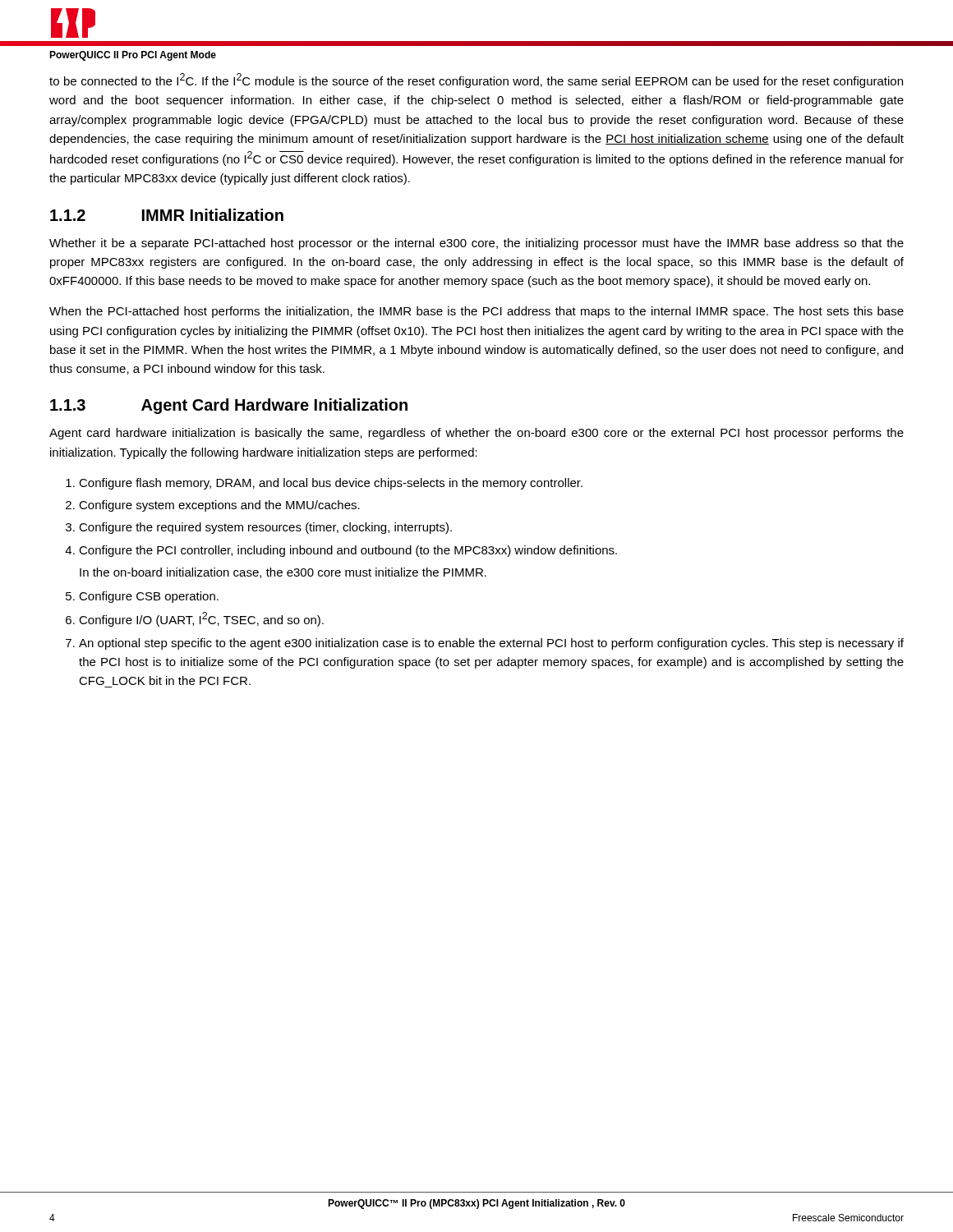This screenshot has width=953, height=1232.
Task: Locate the region starting "Configure the required system resources (timer, clocking,"
Action: [x=265, y=528]
